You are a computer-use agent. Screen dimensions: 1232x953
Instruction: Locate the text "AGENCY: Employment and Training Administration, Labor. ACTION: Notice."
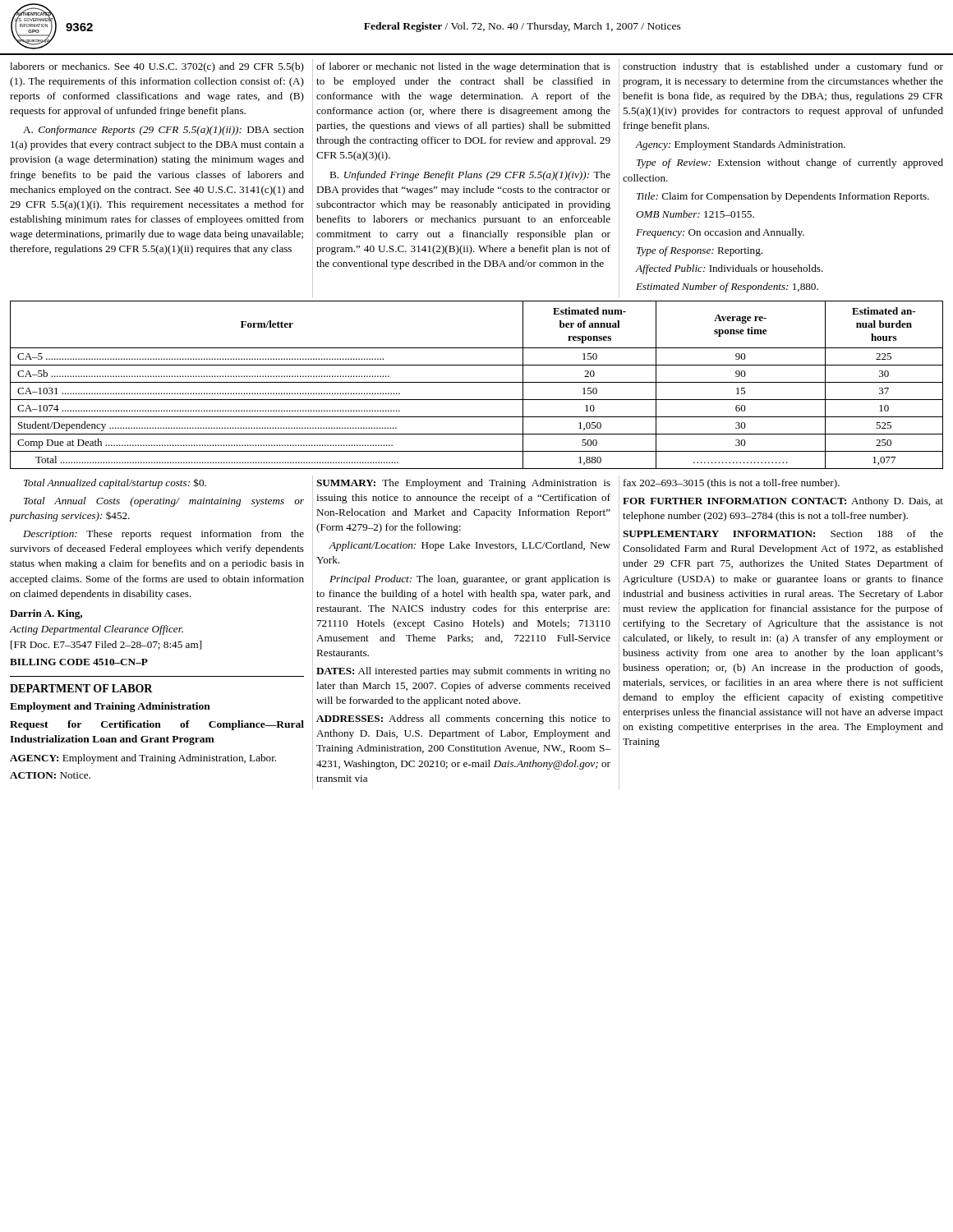pyautogui.click(x=157, y=766)
